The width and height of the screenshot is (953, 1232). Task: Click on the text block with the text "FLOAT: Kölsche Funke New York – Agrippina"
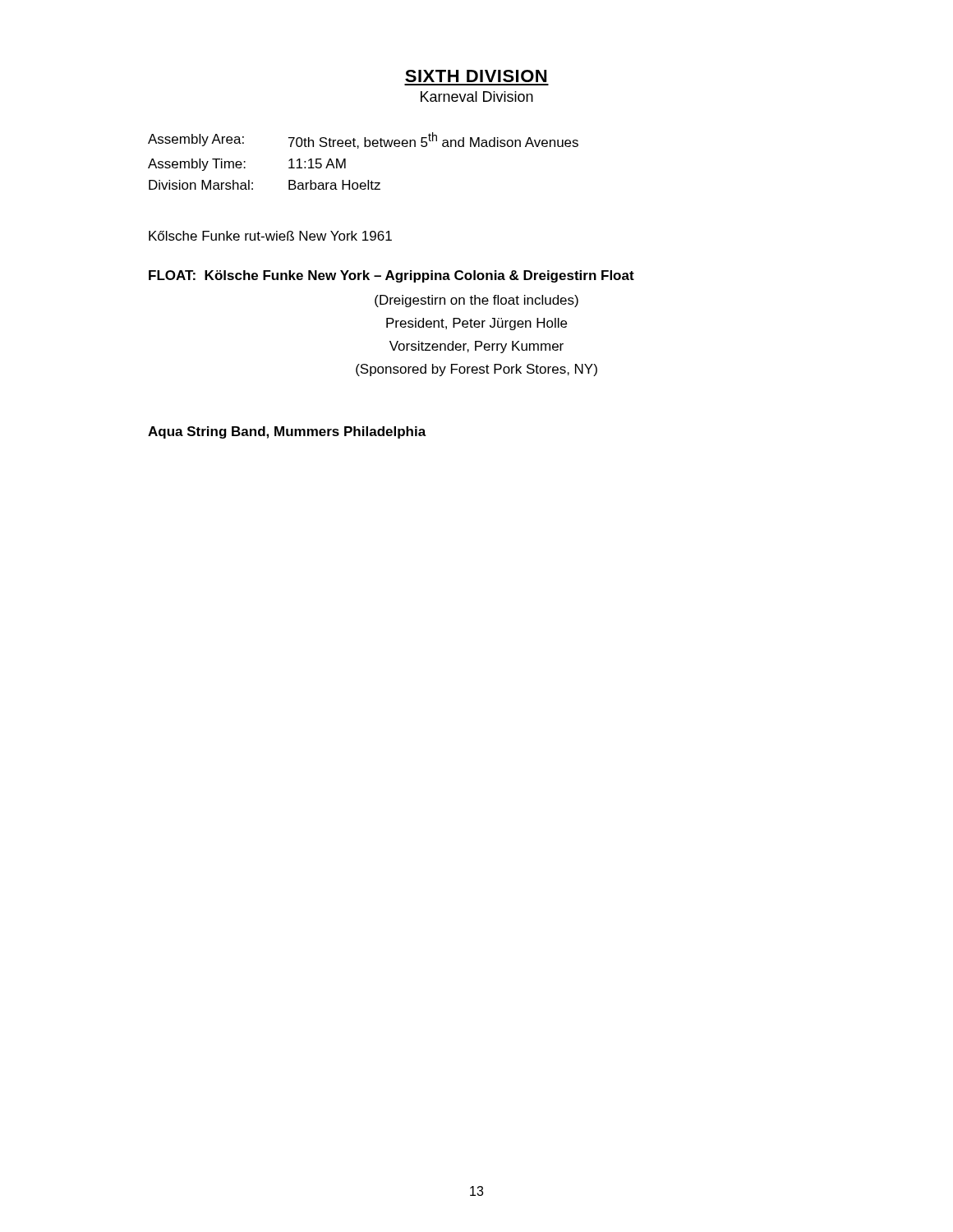click(476, 324)
